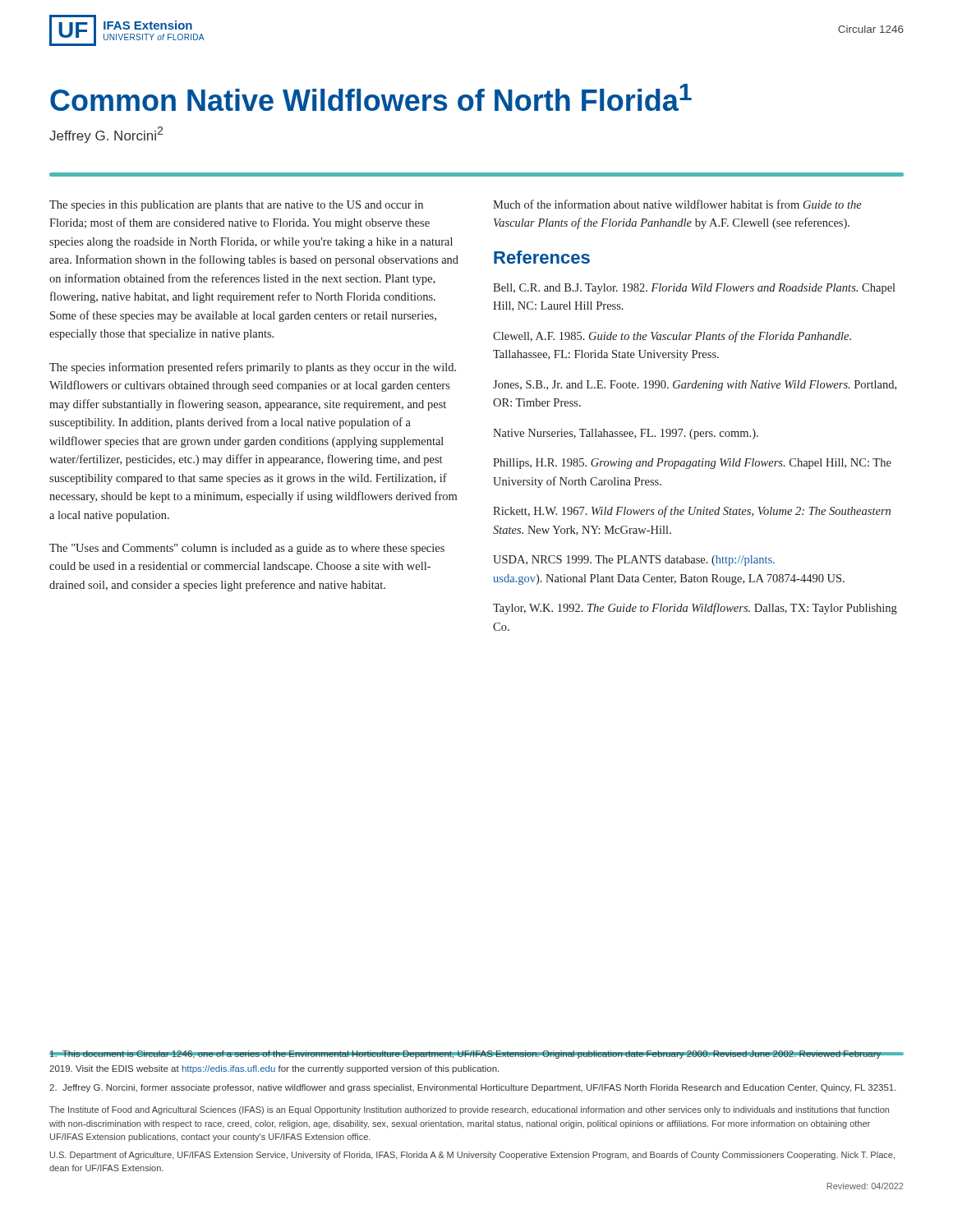Click the passage that begins "USDA, NRCS 1999. The PLANTS database."
Viewport: 953px width, 1232px height.
click(x=669, y=569)
